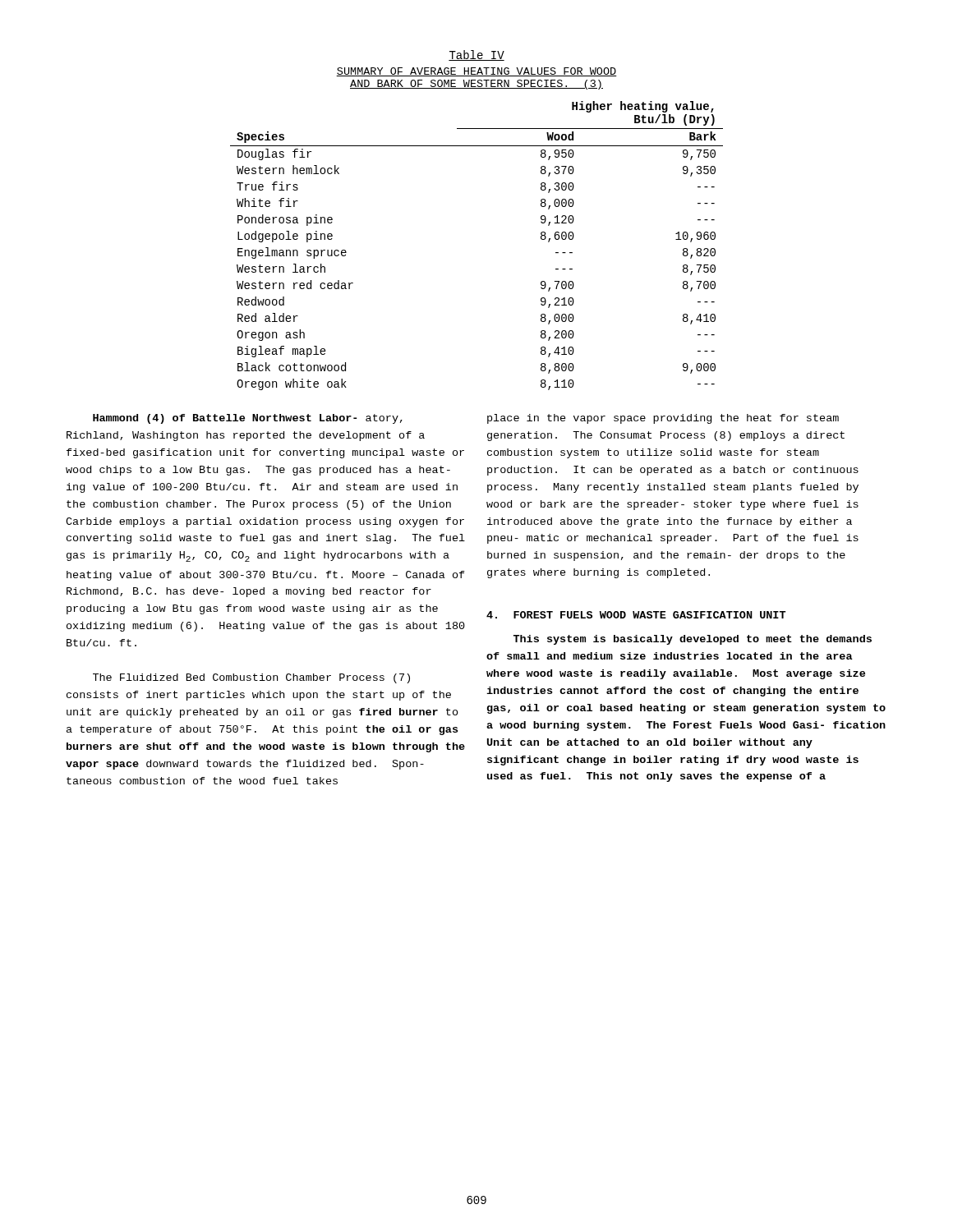Image resolution: width=953 pixels, height=1232 pixels.
Task: Locate the text block that says "The Fluidized Bed Combustion Chamber Process (7) consists"
Action: click(x=265, y=730)
